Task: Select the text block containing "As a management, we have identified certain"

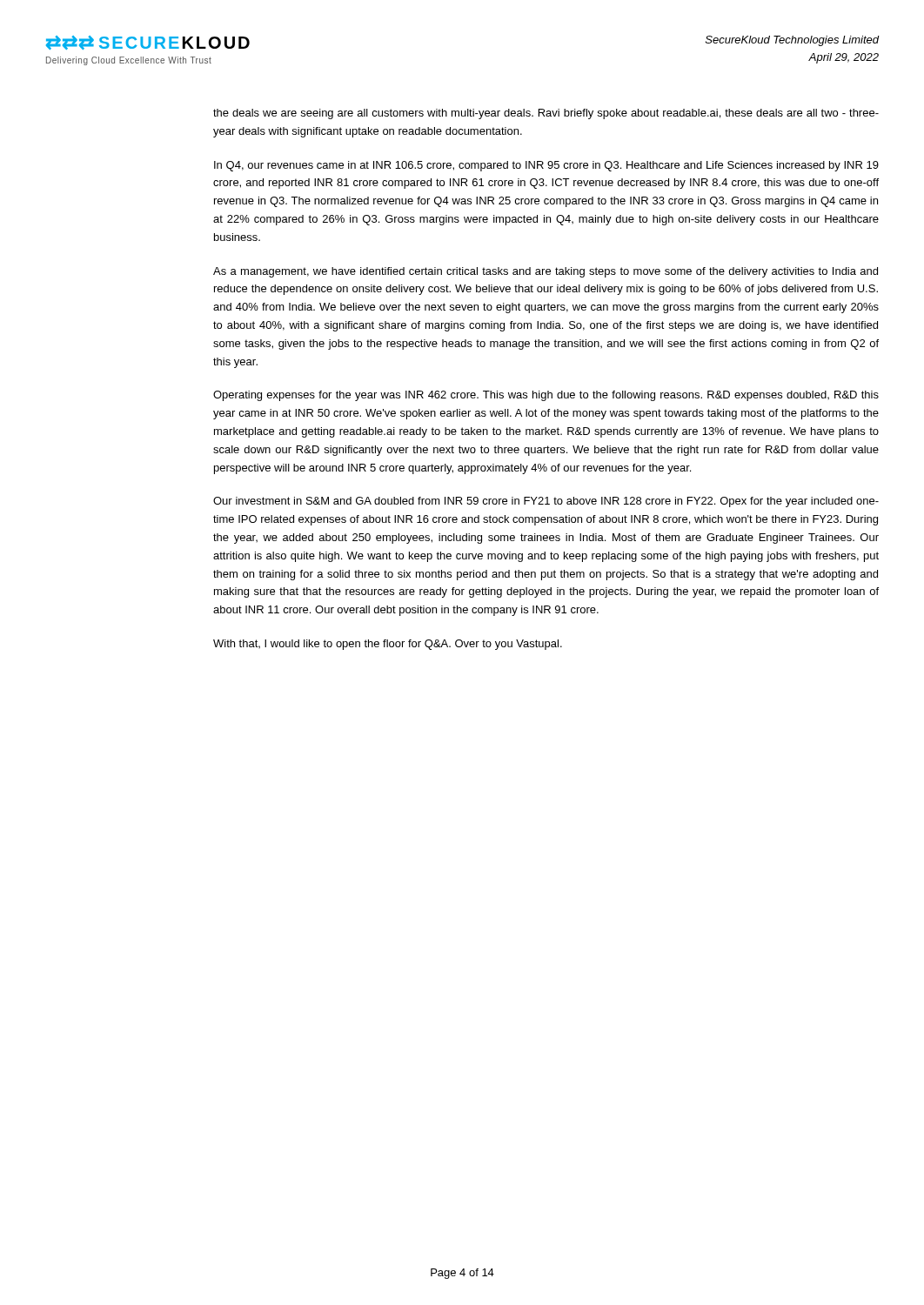Action: [x=546, y=317]
